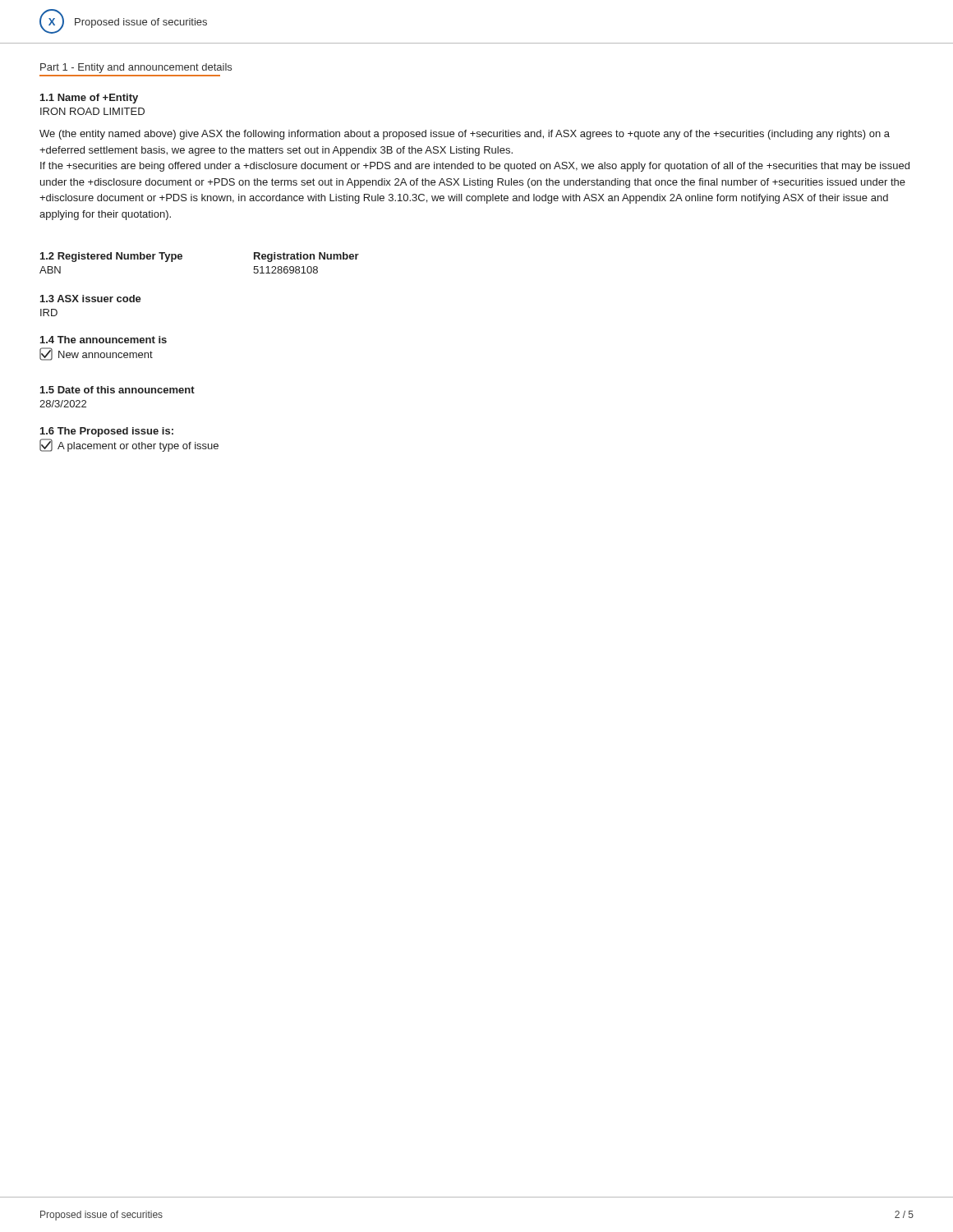Click on the list item with the text "A placement or other type"
This screenshot has height=1232, width=953.
129,445
